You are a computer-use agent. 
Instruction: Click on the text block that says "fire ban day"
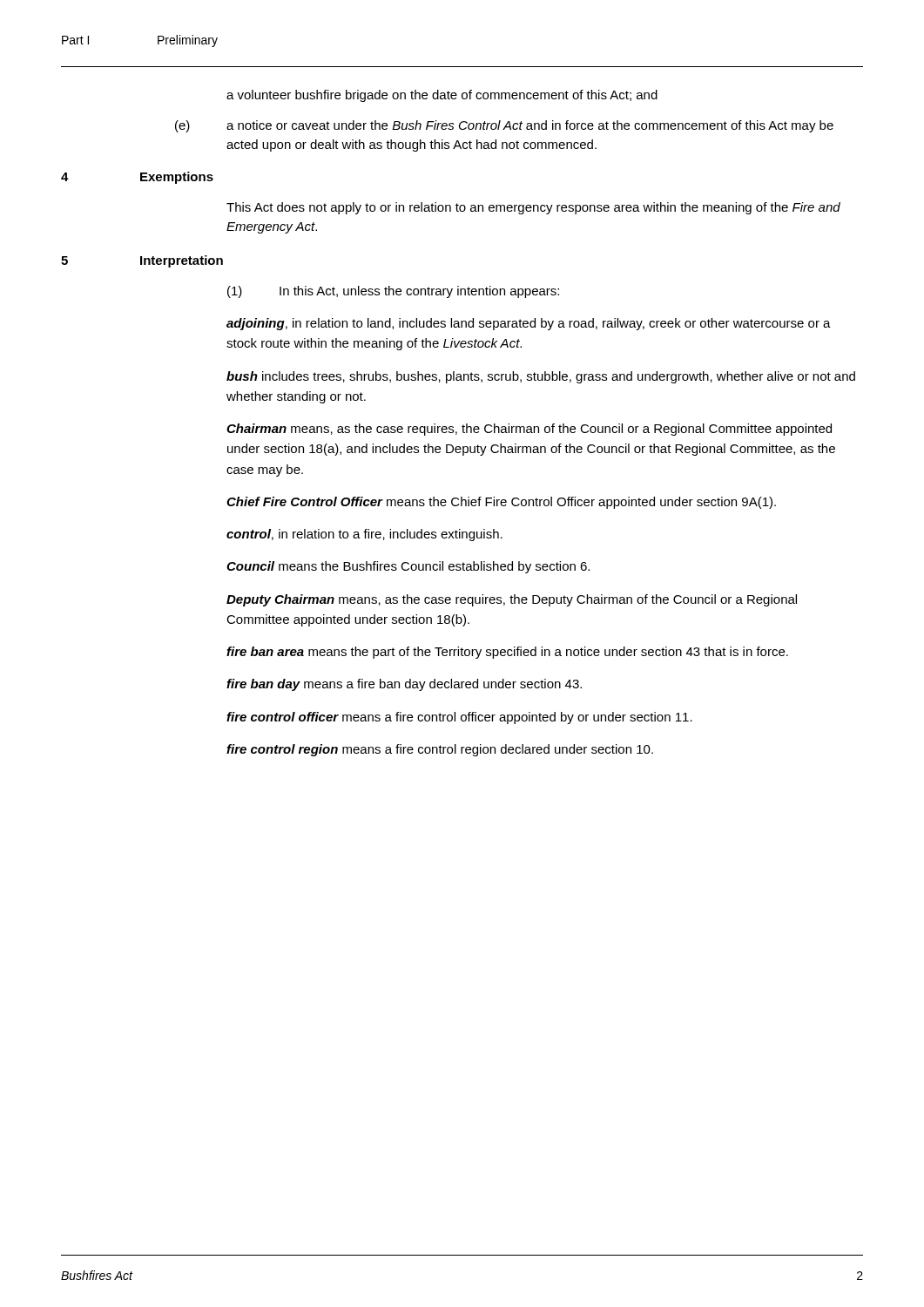point(405,684)
